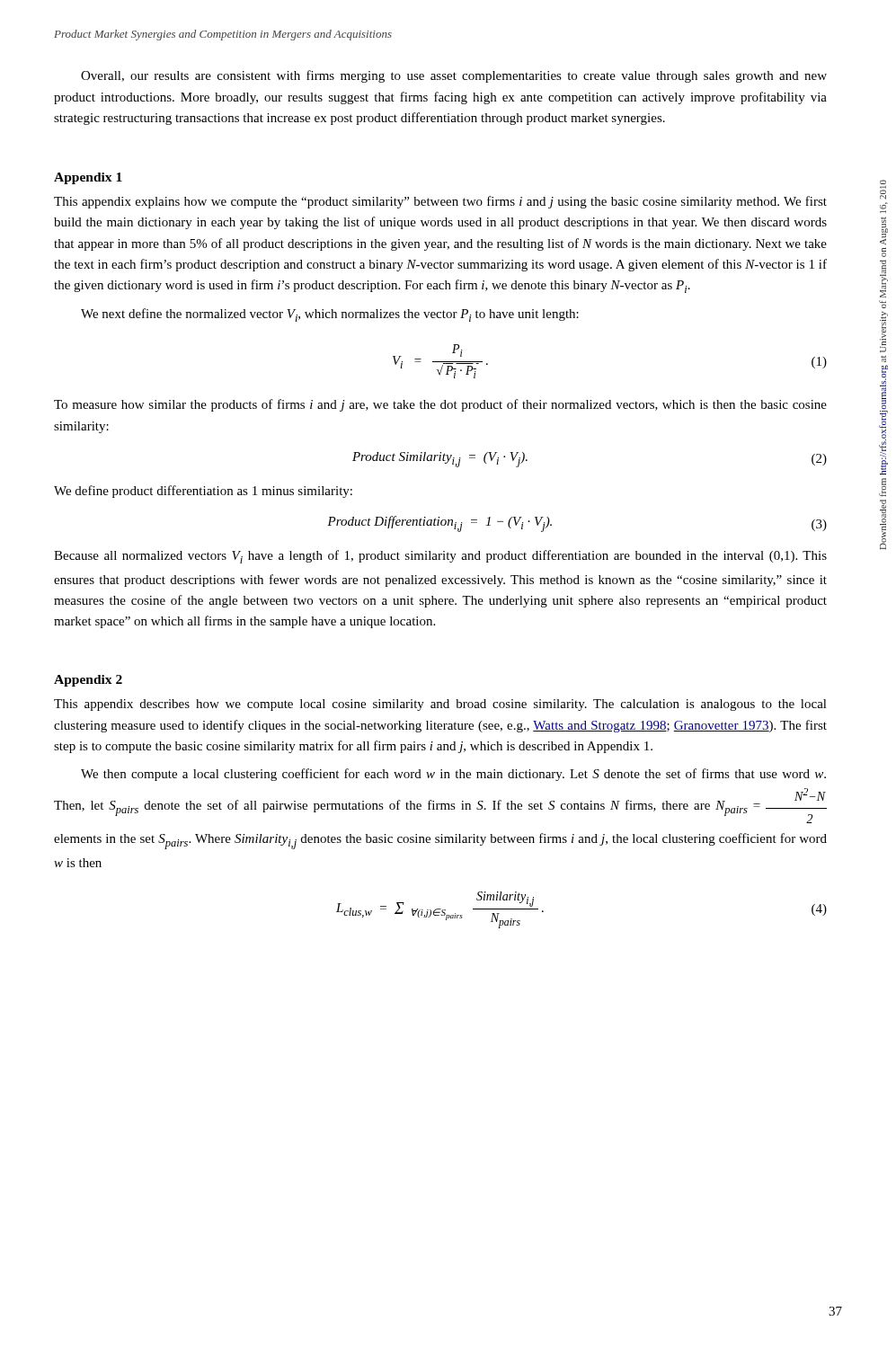Point to the region starting "Appendix 2"
This screenshot has width=896, height=1348.
point(88,679)
